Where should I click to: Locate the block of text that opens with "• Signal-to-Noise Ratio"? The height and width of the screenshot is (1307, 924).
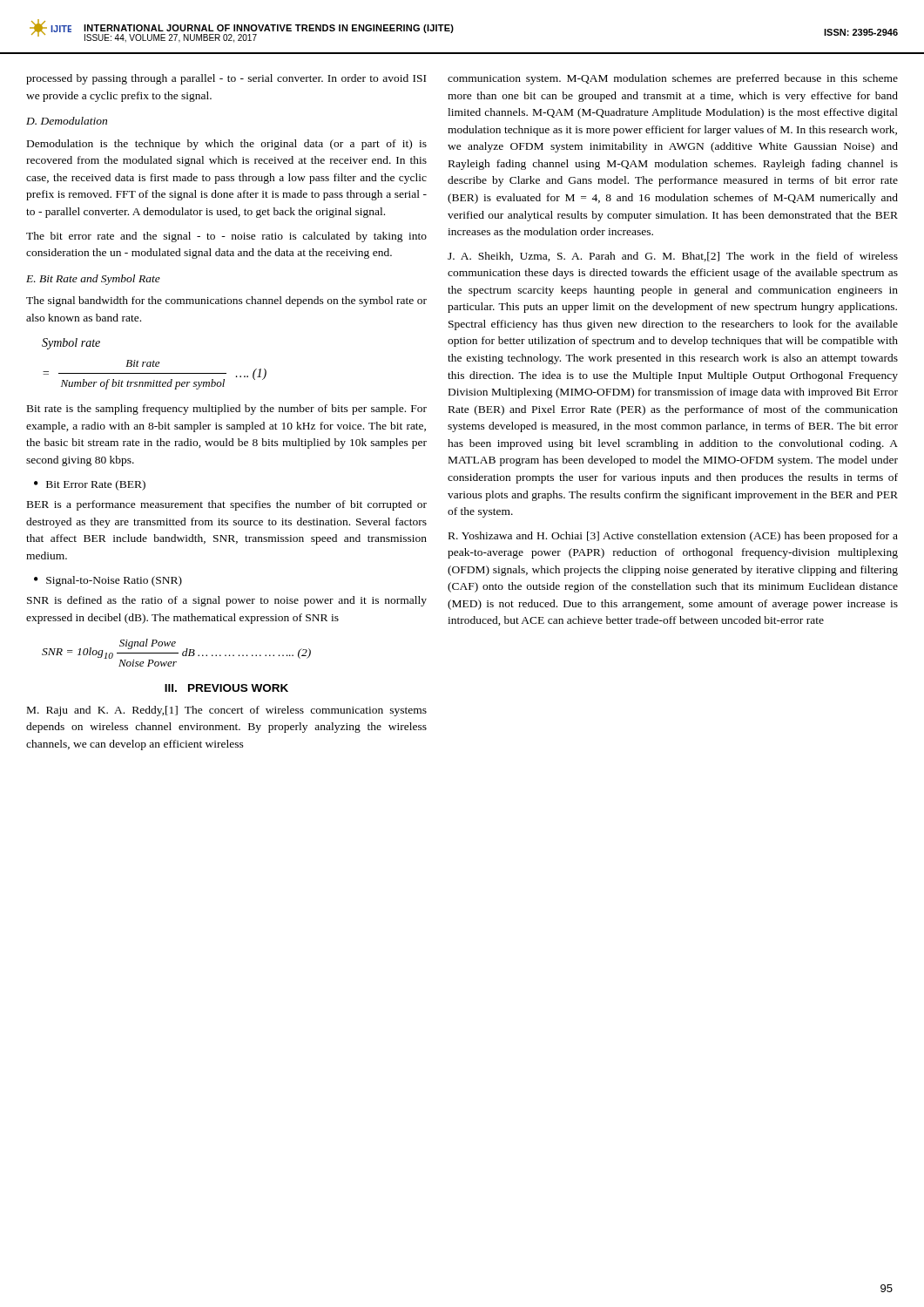point(108,580)
